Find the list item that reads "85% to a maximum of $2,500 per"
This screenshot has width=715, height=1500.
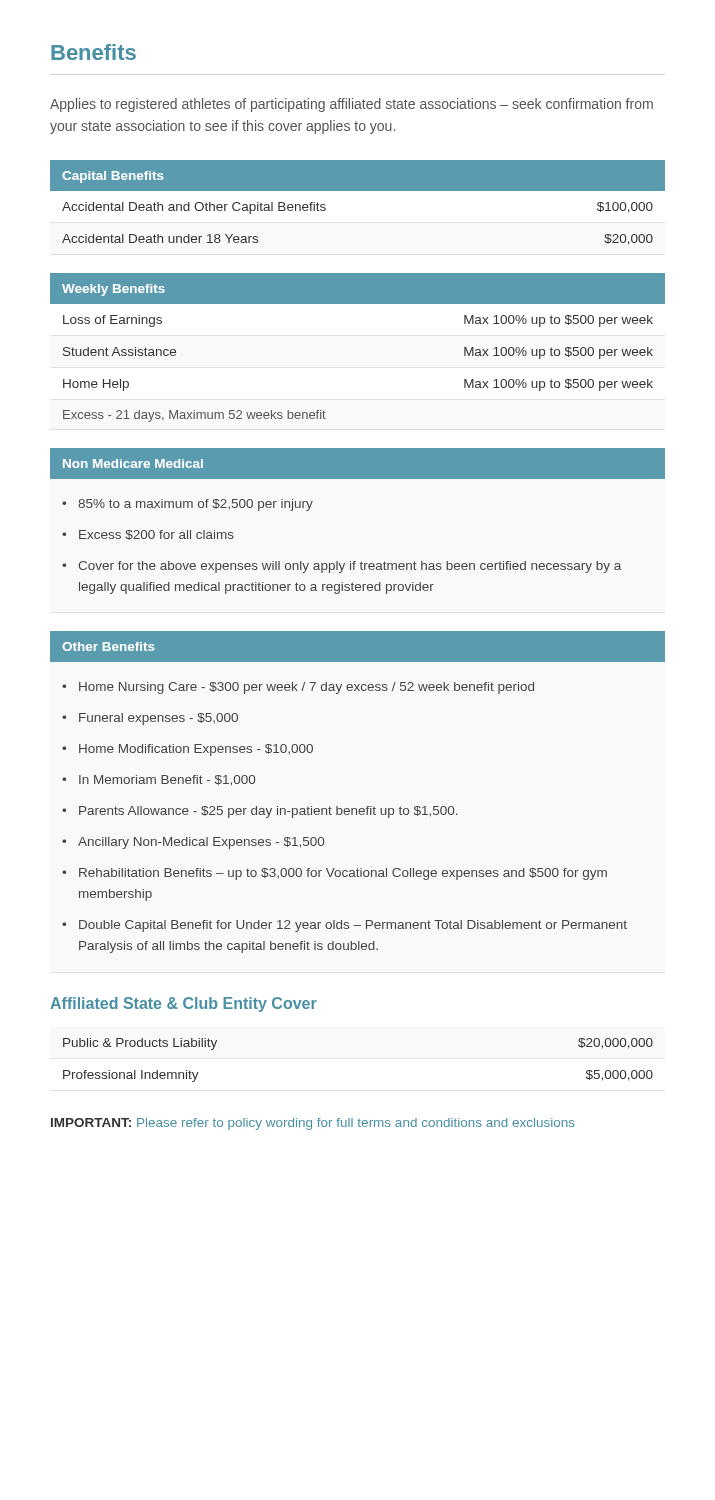click(x=195, y=503)
